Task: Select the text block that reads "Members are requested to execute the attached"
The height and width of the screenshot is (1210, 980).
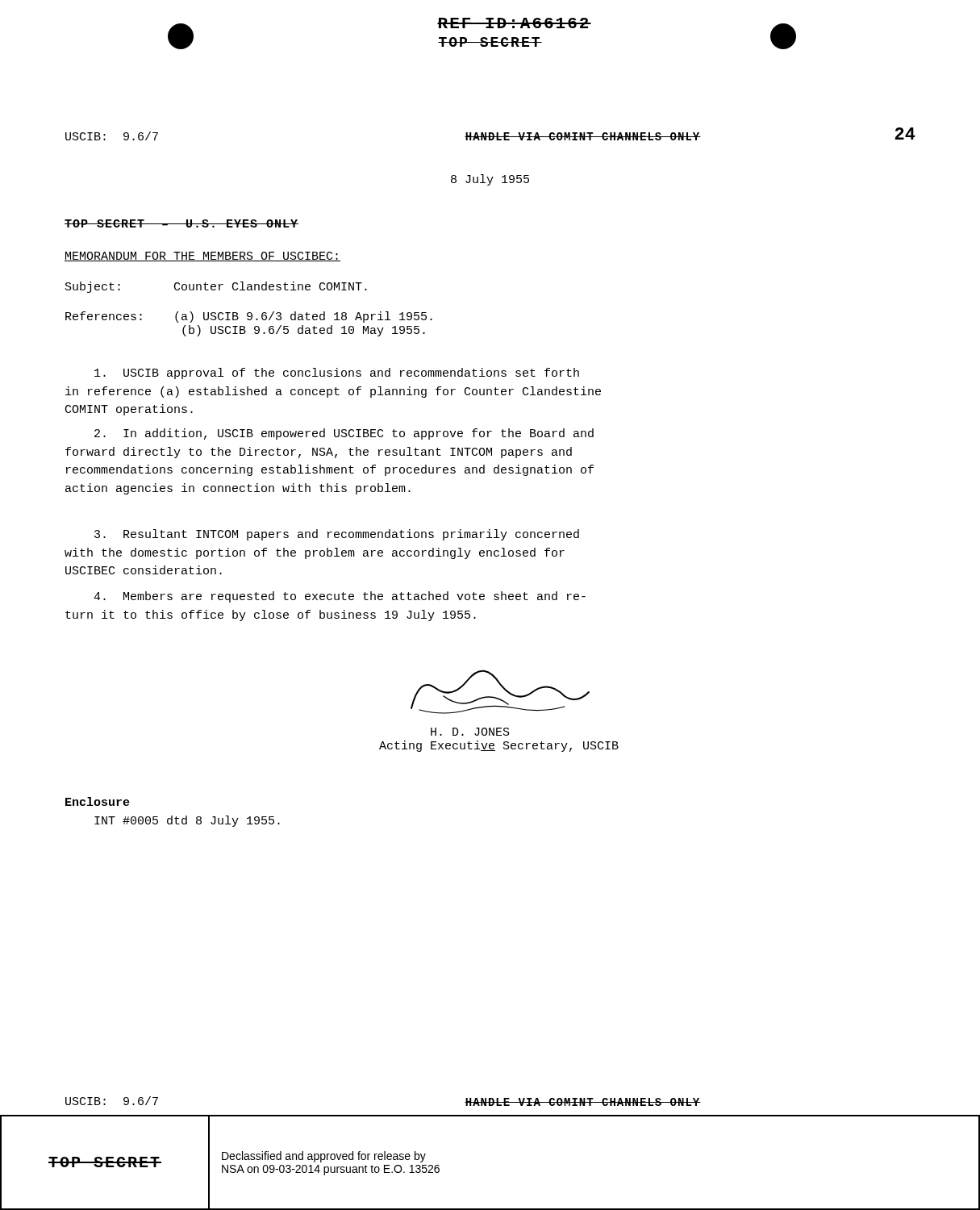Action: point(326,606)
